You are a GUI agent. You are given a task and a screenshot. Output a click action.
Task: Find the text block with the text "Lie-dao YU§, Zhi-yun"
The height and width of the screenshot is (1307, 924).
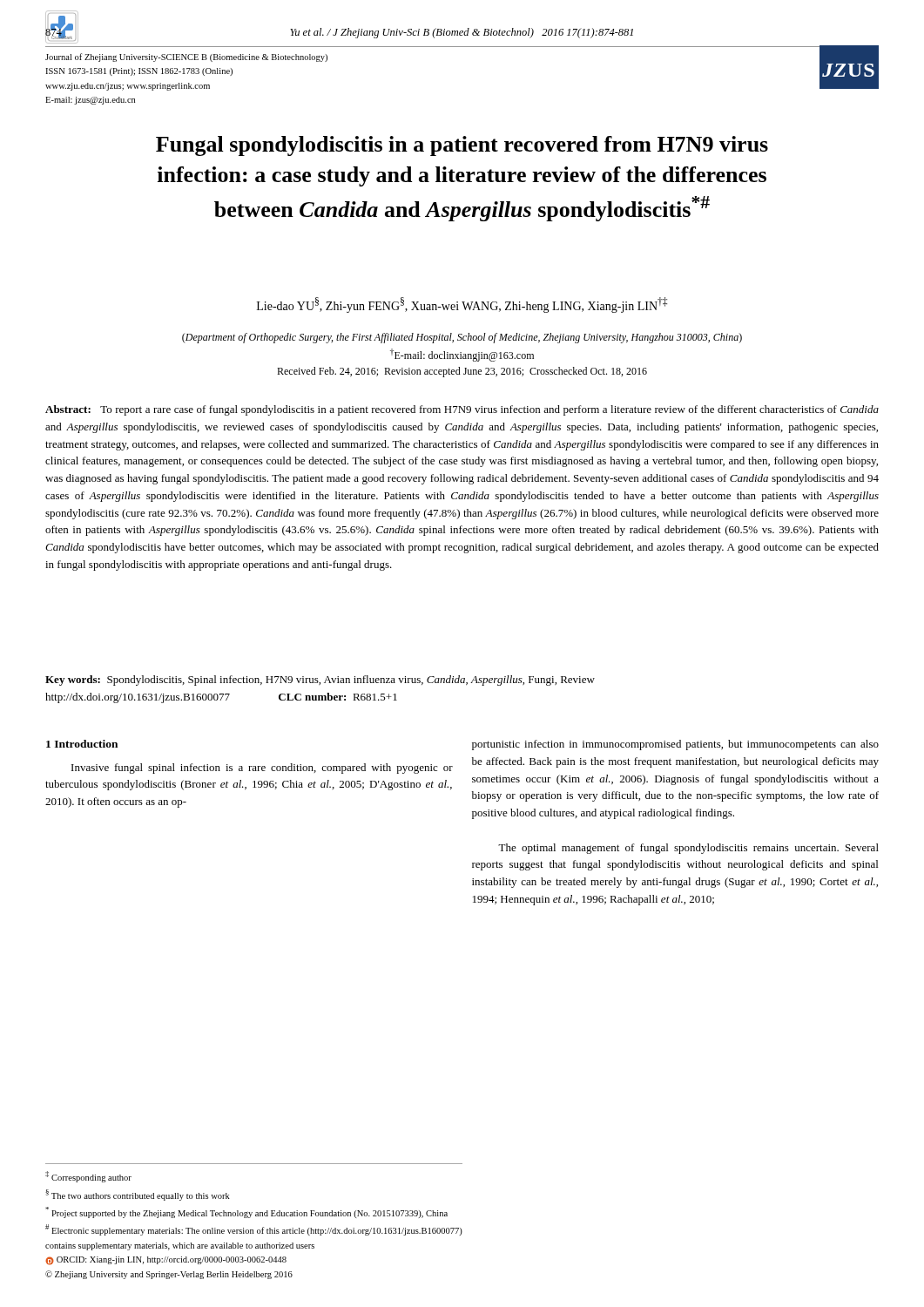tap(462, 304)
